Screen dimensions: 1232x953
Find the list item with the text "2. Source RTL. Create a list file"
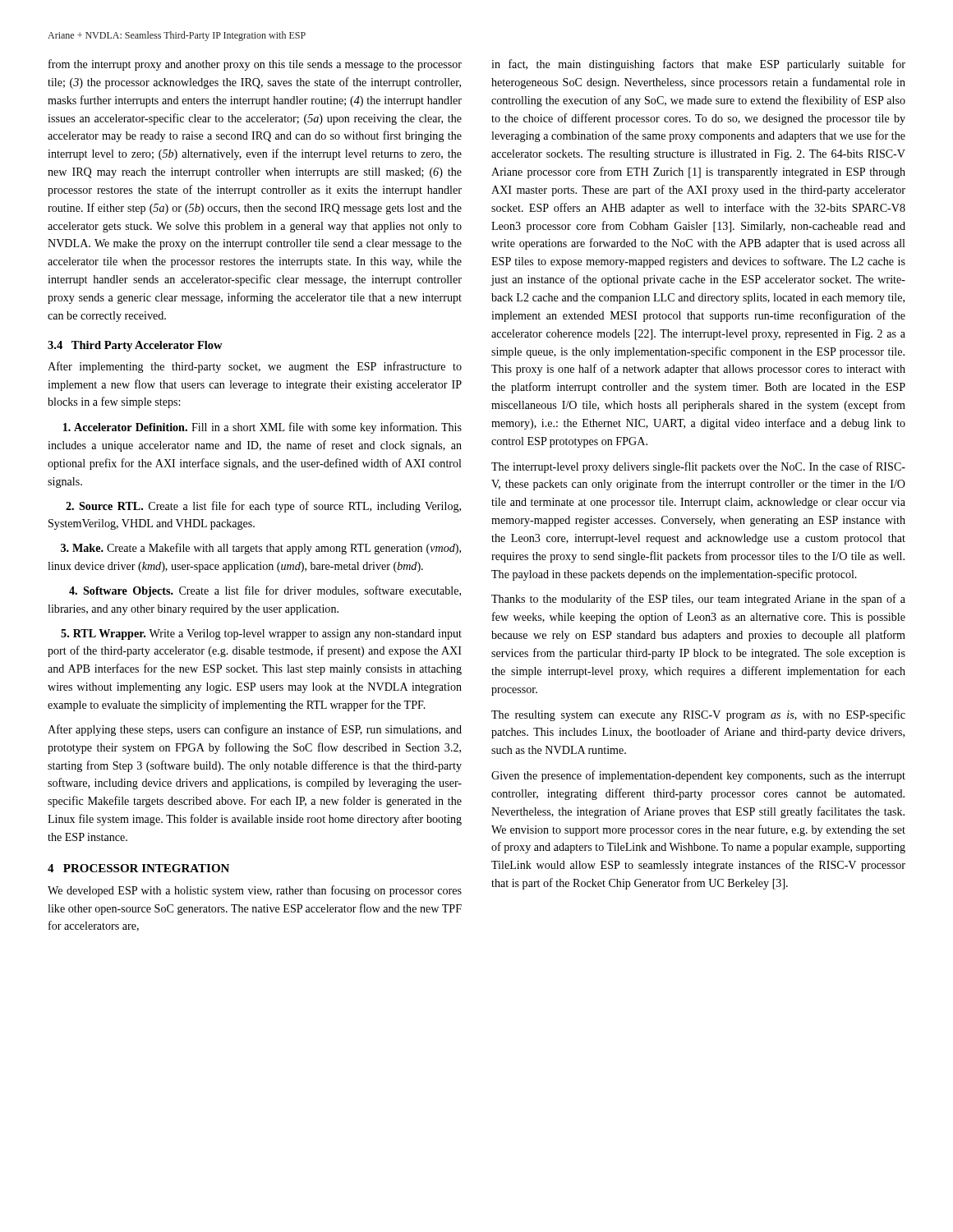(x=255, y=515)
